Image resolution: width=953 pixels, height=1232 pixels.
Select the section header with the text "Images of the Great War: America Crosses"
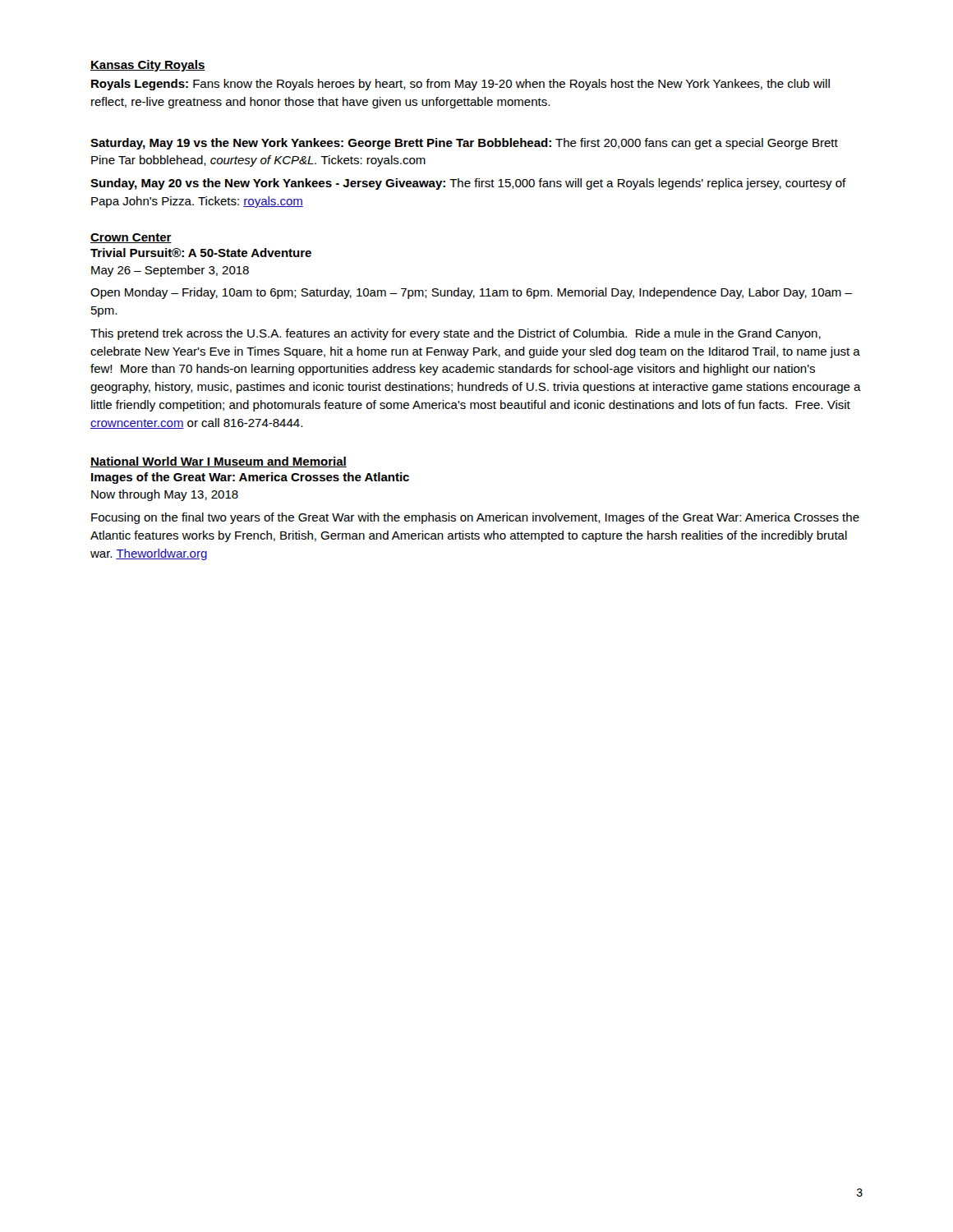(250, 477)
